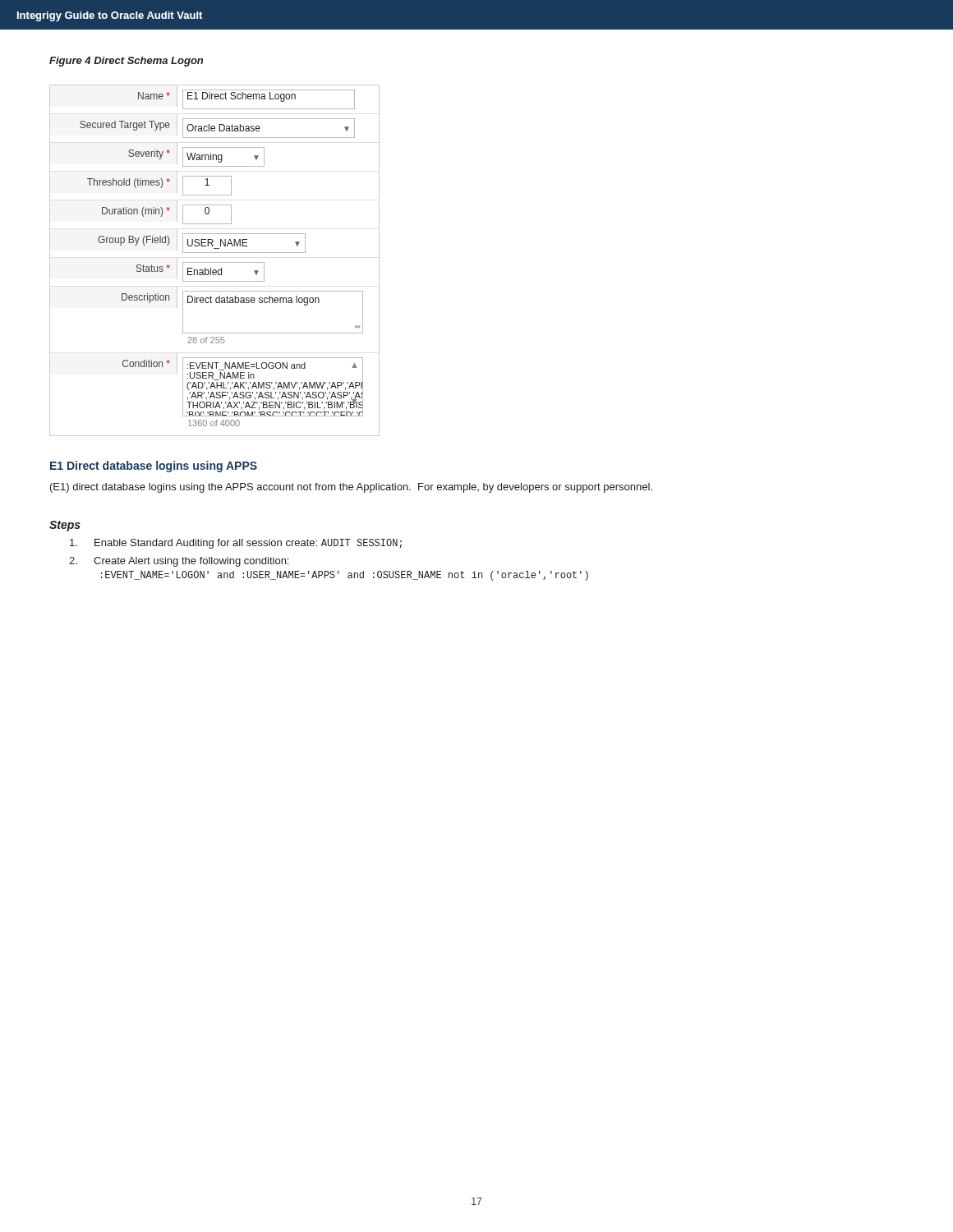Screen dimensions: 1232x953
Task: Find the text with the text ":EVENT_NAME='LOGON' and :USER_NAME='APPS' and :OSUSER_NAME not in ('oracle','root')"
Action: pos(344,575)
